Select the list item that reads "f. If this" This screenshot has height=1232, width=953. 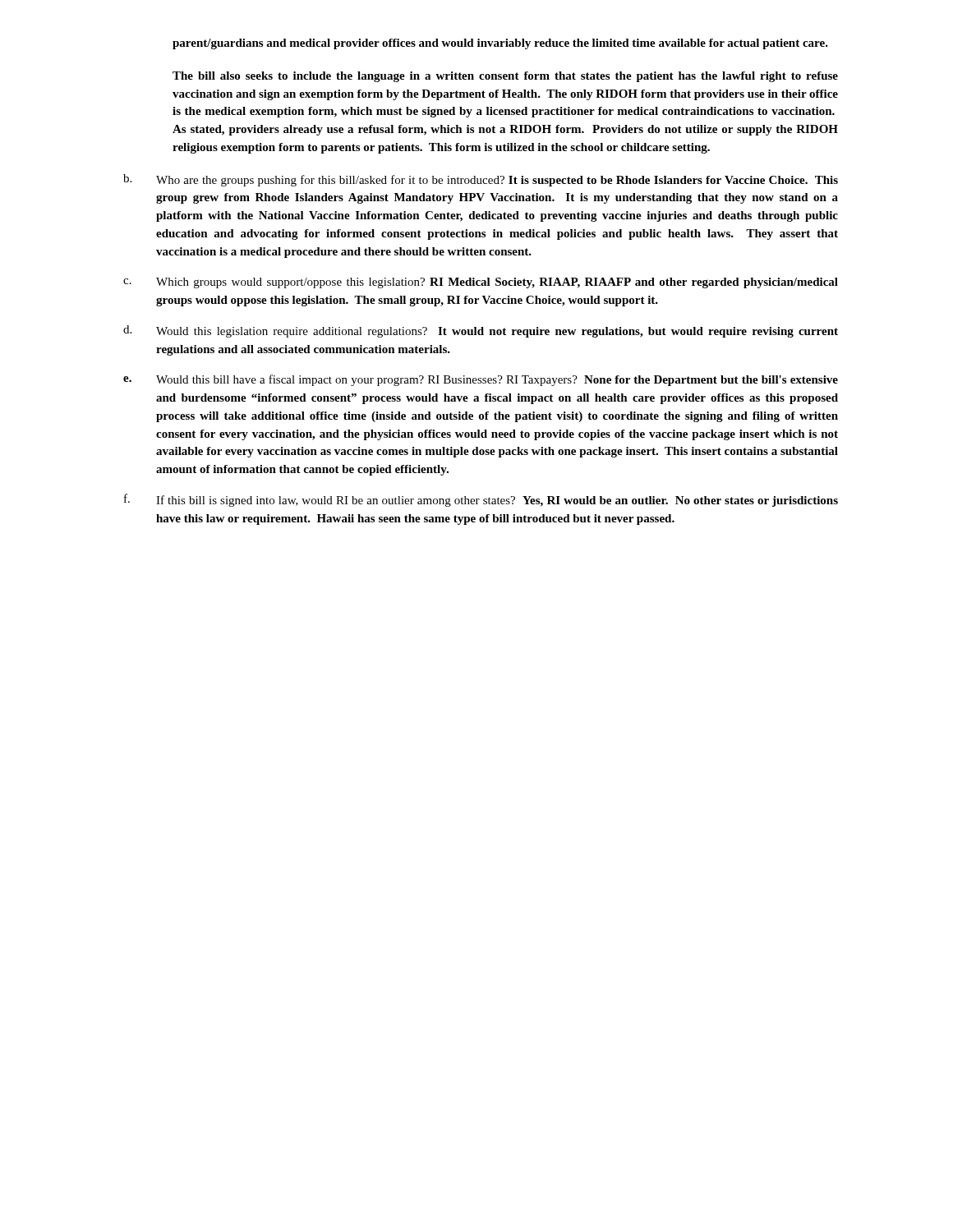(481, 510)
